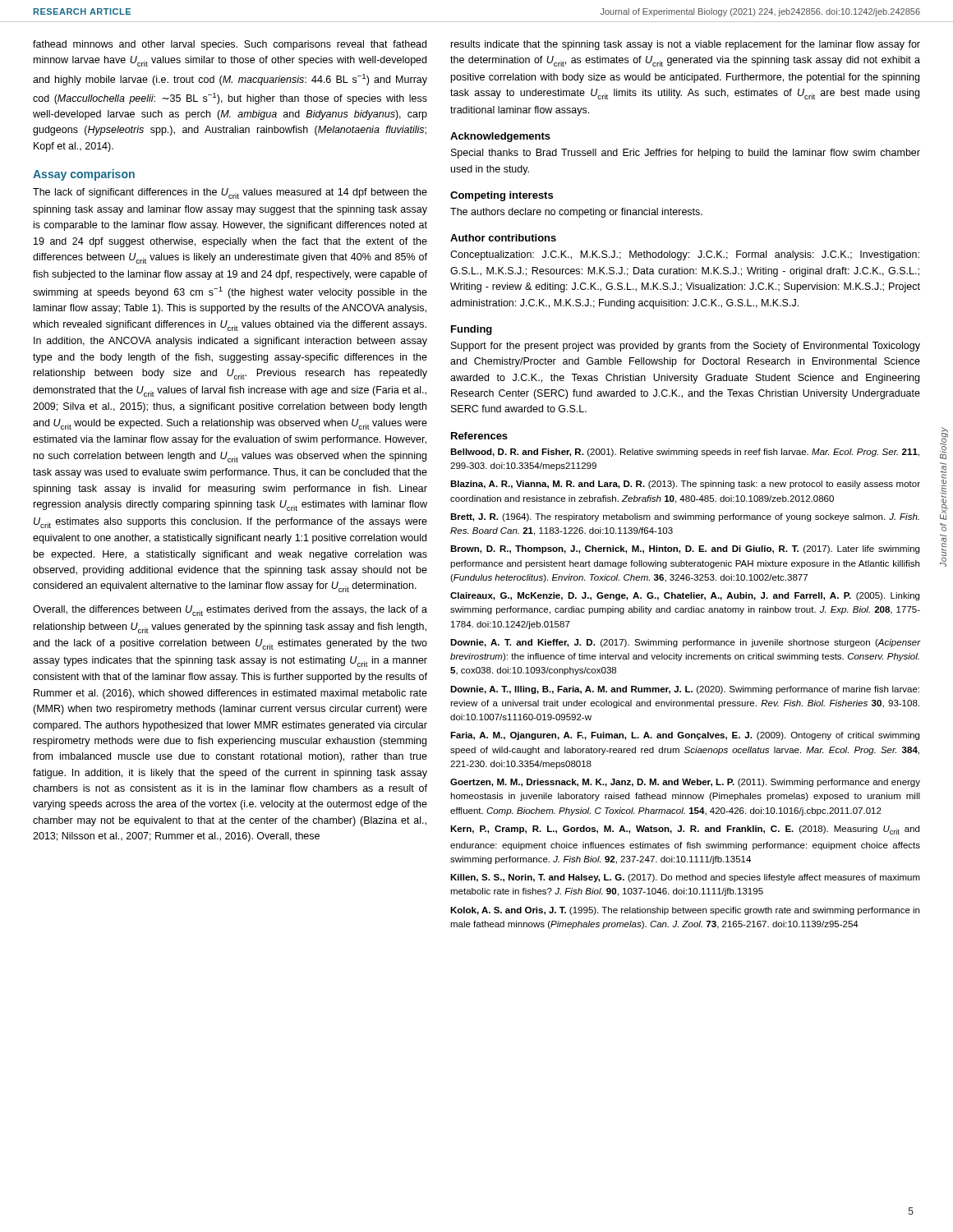This screenshot has width=953, height=1232.
Task: Click where it says "Competing interests"
Action: (x=502, y=195)
